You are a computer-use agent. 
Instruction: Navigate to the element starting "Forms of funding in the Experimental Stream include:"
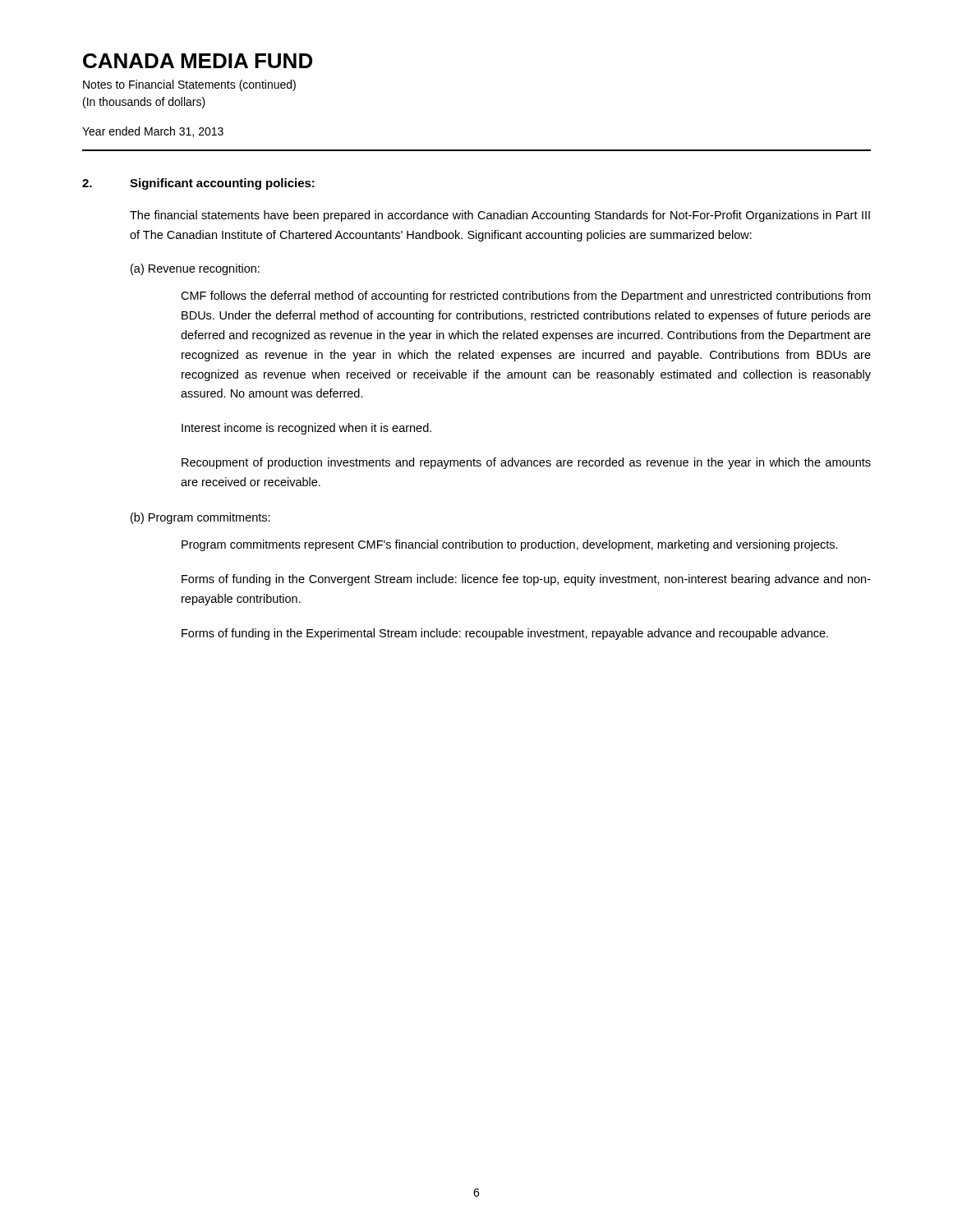point(505,633)
